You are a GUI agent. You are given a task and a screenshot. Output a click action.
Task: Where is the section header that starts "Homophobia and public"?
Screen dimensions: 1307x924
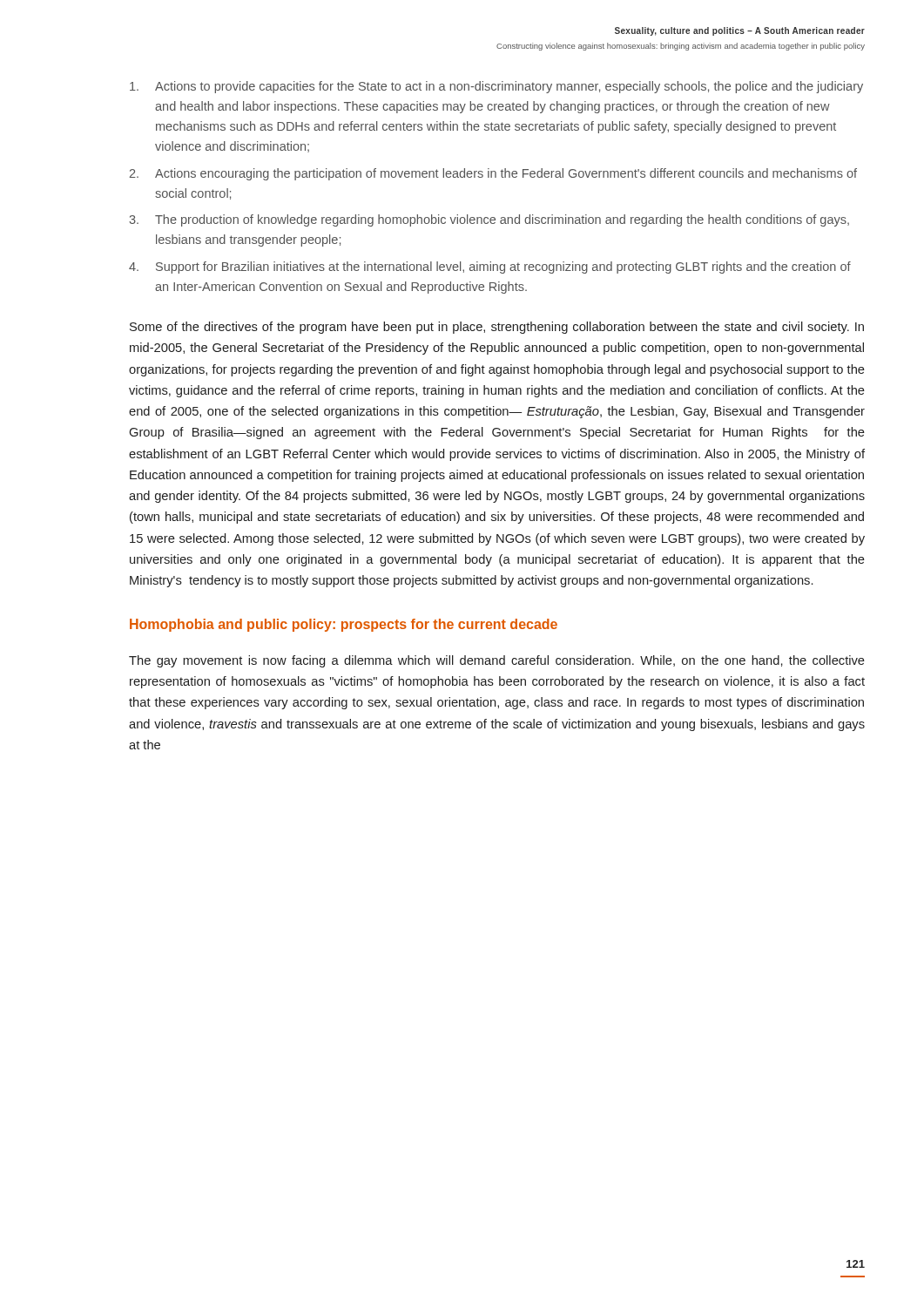[343, 625]
